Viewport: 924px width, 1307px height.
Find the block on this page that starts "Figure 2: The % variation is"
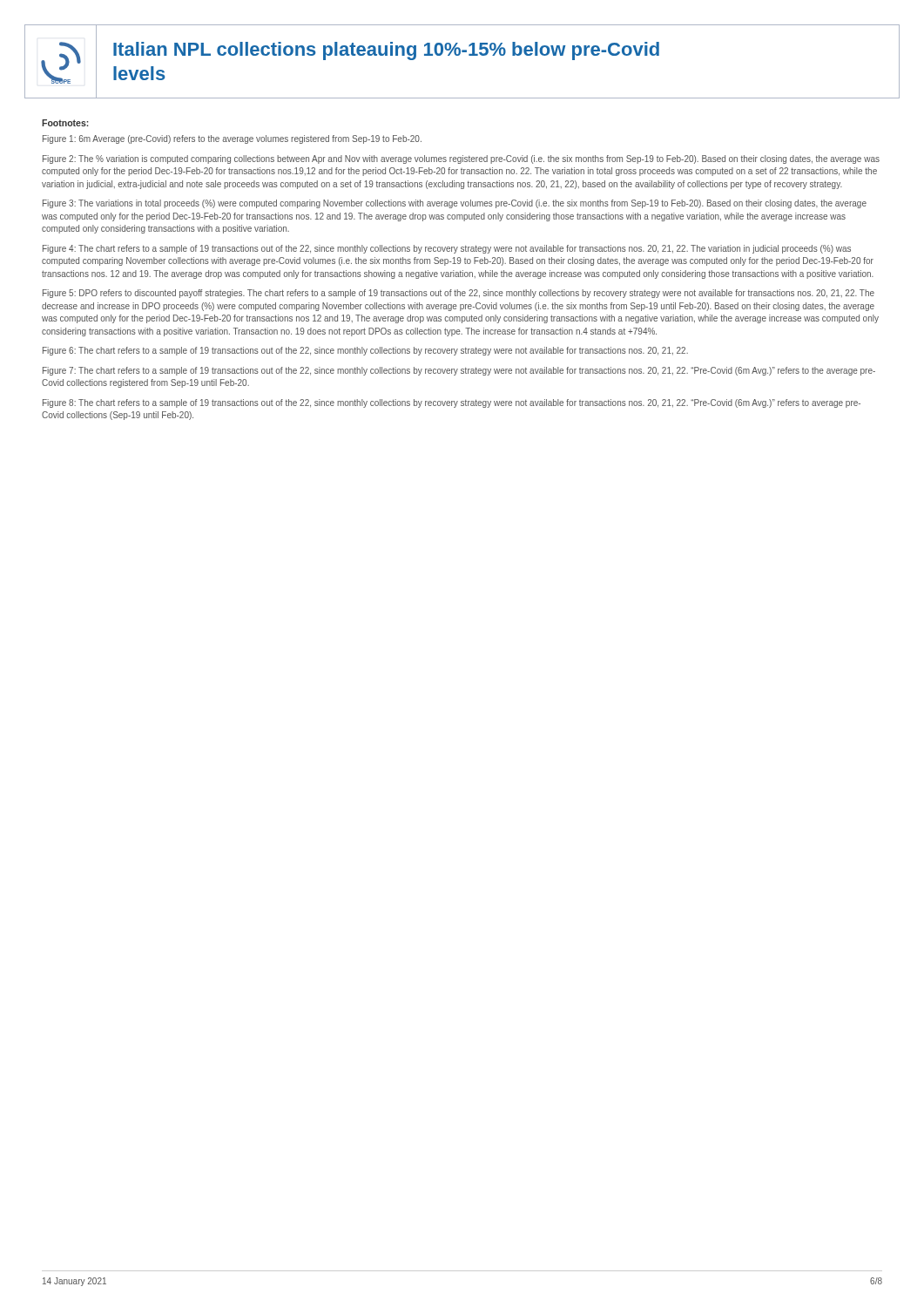461,171
